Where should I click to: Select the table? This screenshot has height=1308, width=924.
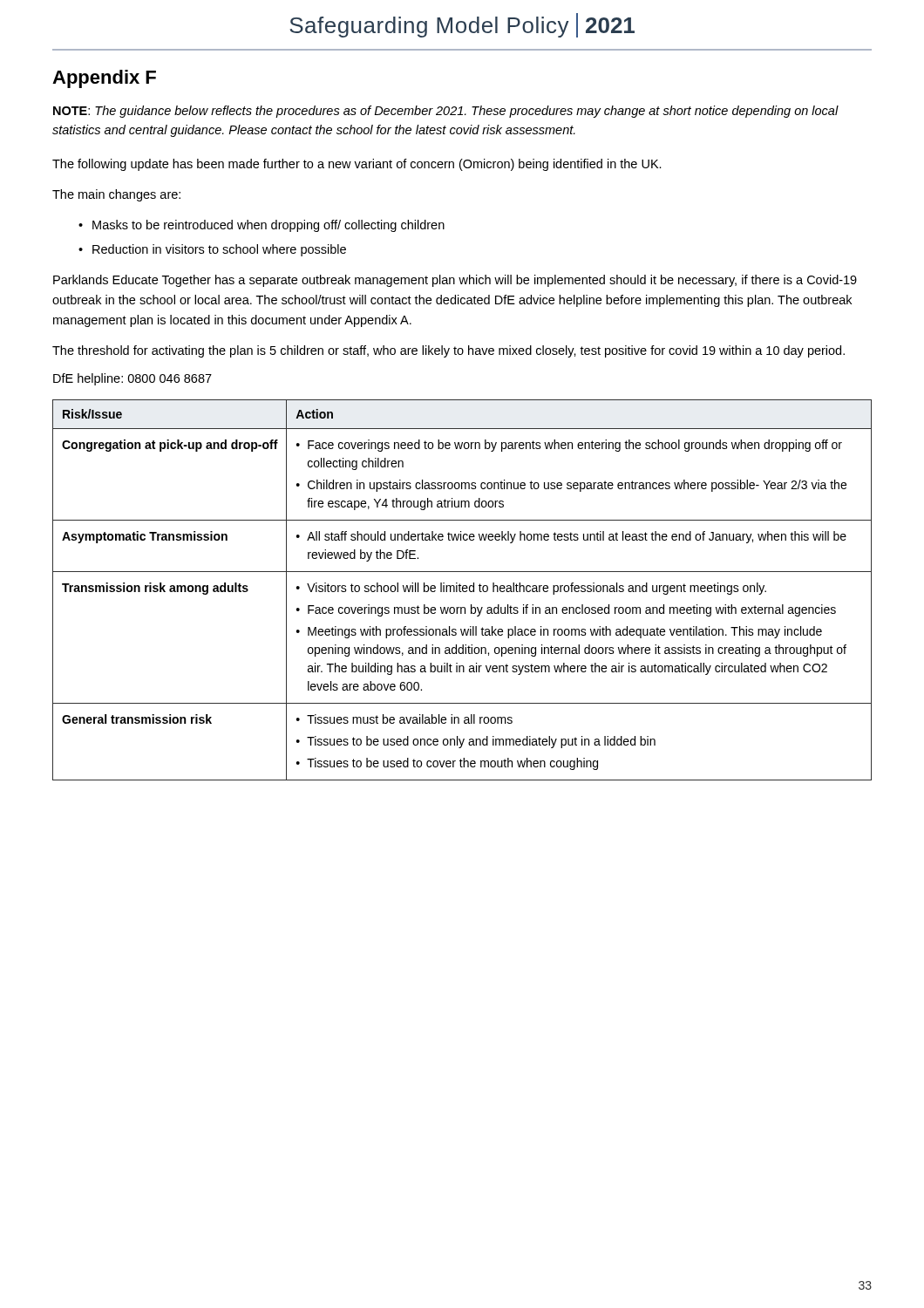tap(462, 590)
